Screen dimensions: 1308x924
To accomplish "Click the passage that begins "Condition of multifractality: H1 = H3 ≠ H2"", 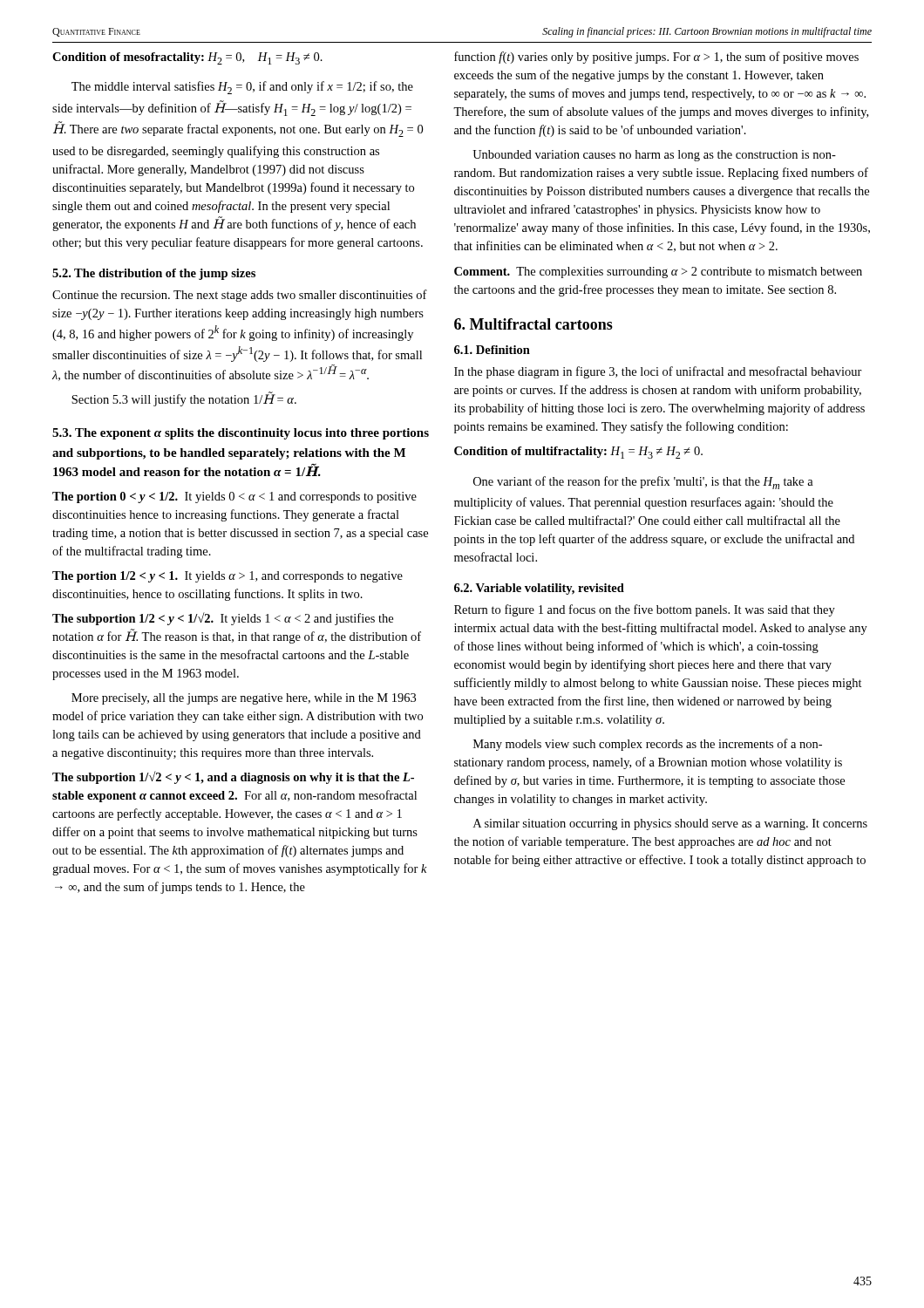I will (578, 453).
